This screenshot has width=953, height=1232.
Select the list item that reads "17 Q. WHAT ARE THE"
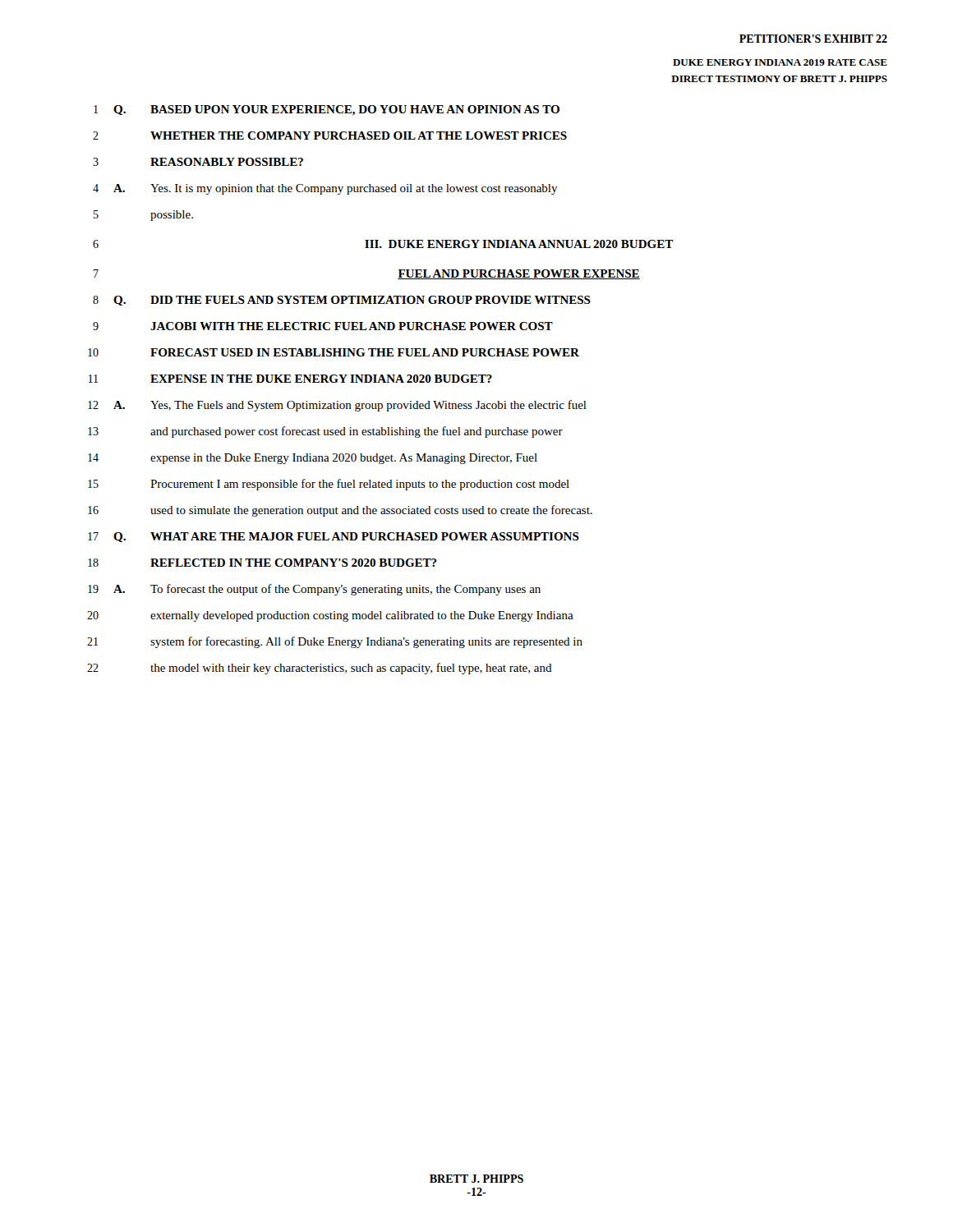click(476, 537)
